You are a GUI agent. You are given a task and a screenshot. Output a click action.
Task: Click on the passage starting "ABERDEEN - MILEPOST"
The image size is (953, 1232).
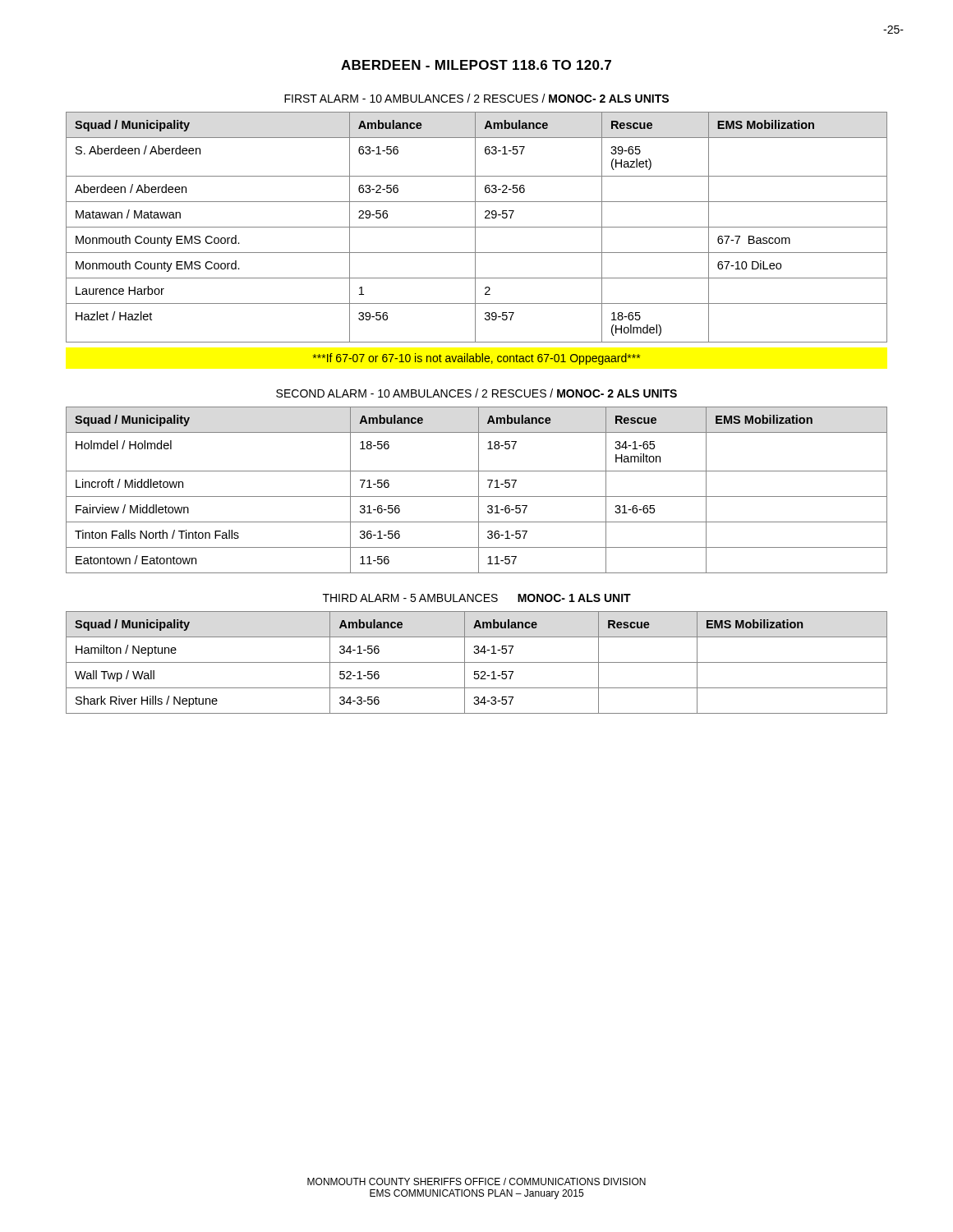(476, 65)
